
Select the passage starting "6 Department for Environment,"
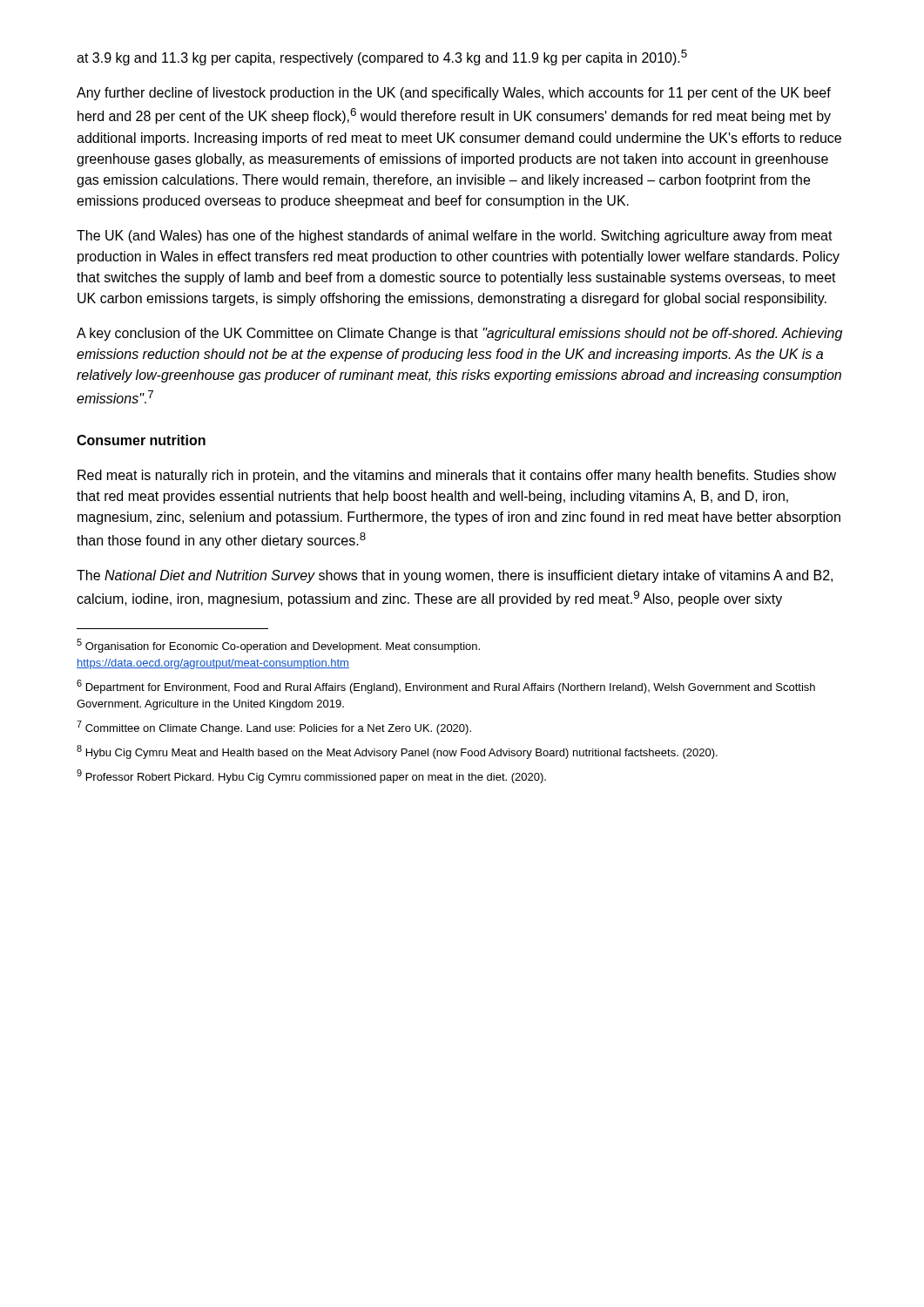click(446, 694)
